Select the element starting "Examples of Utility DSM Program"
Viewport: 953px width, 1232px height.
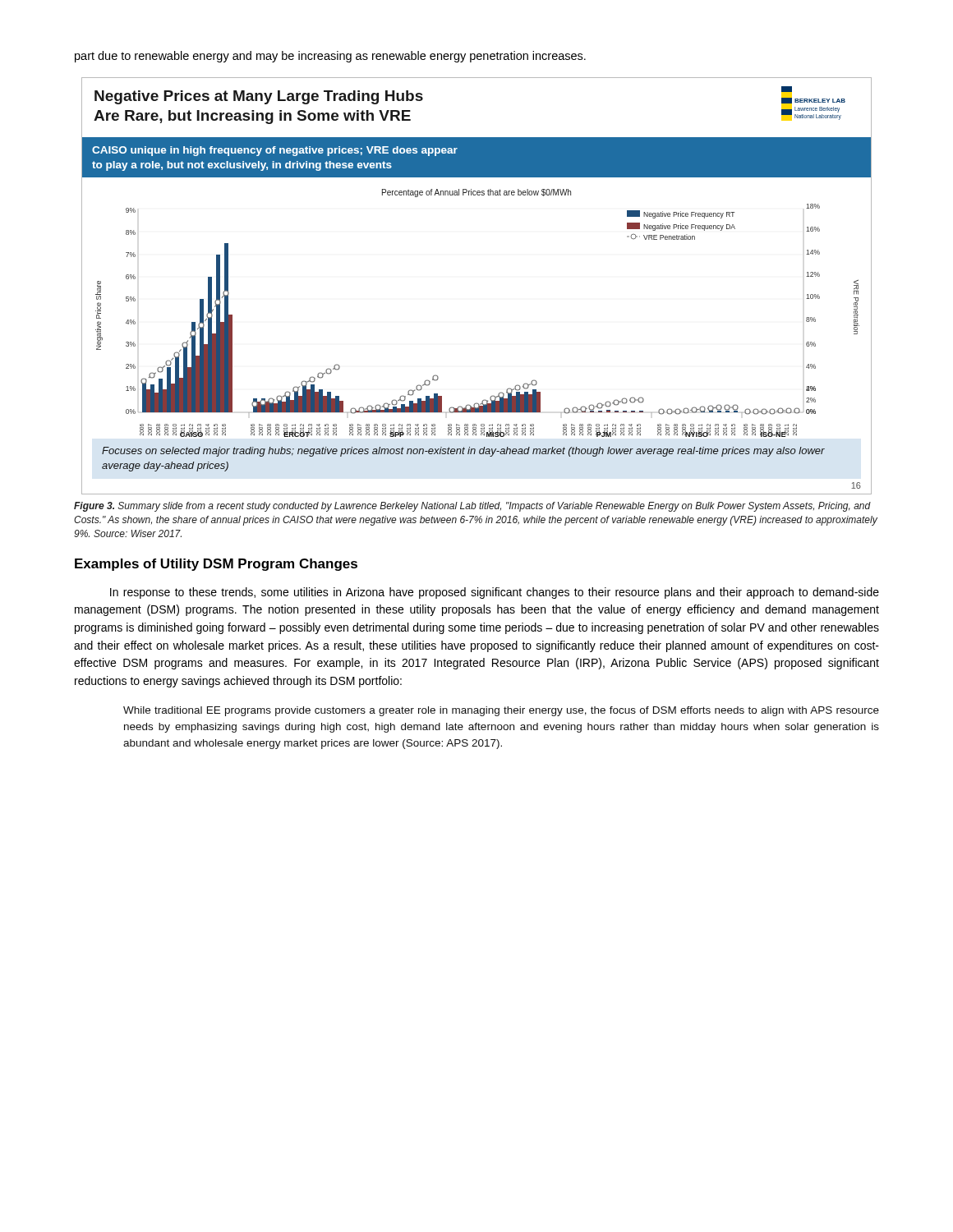[x=216, y=564]
